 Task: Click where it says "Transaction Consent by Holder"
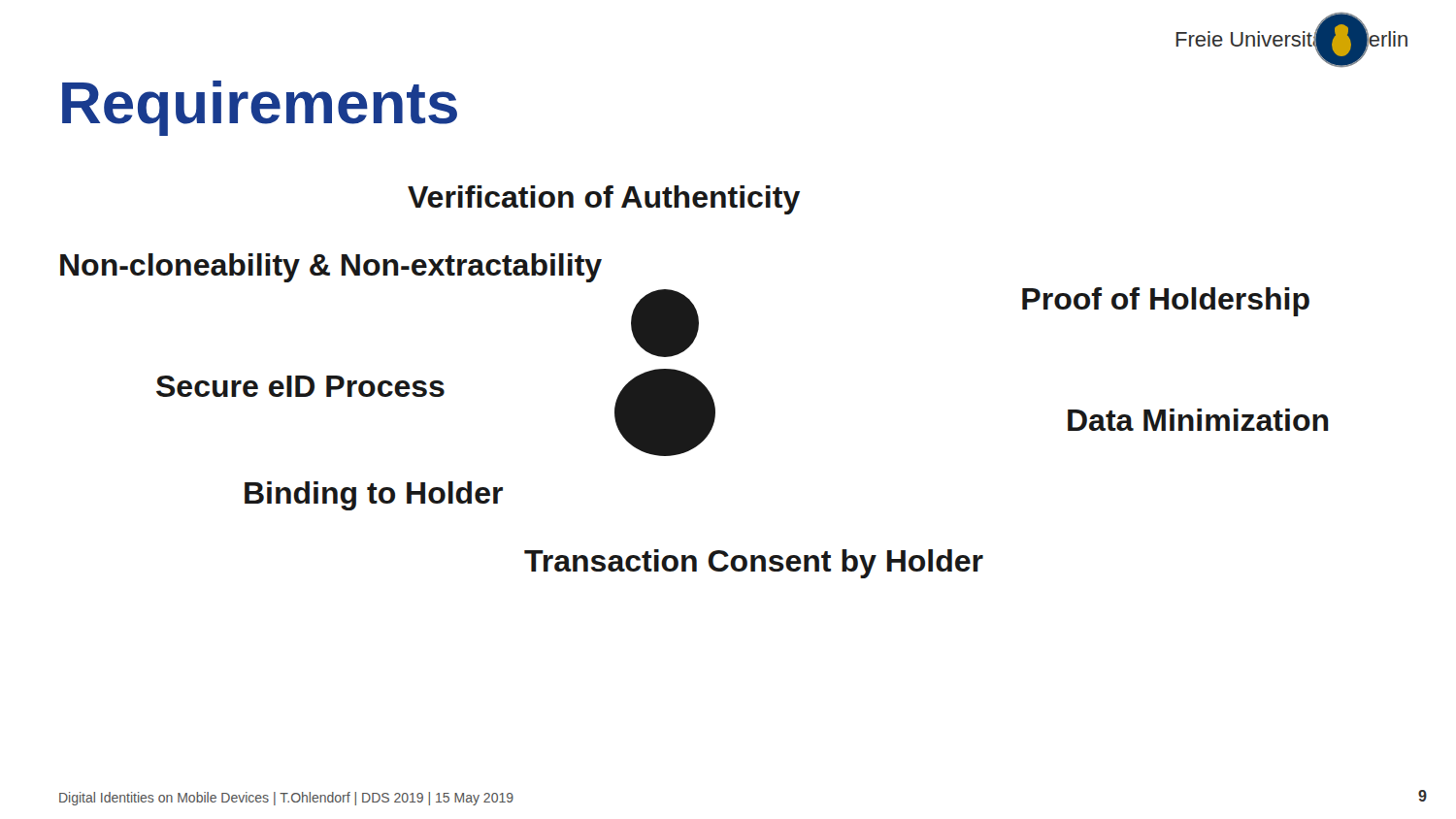[754, 561]
